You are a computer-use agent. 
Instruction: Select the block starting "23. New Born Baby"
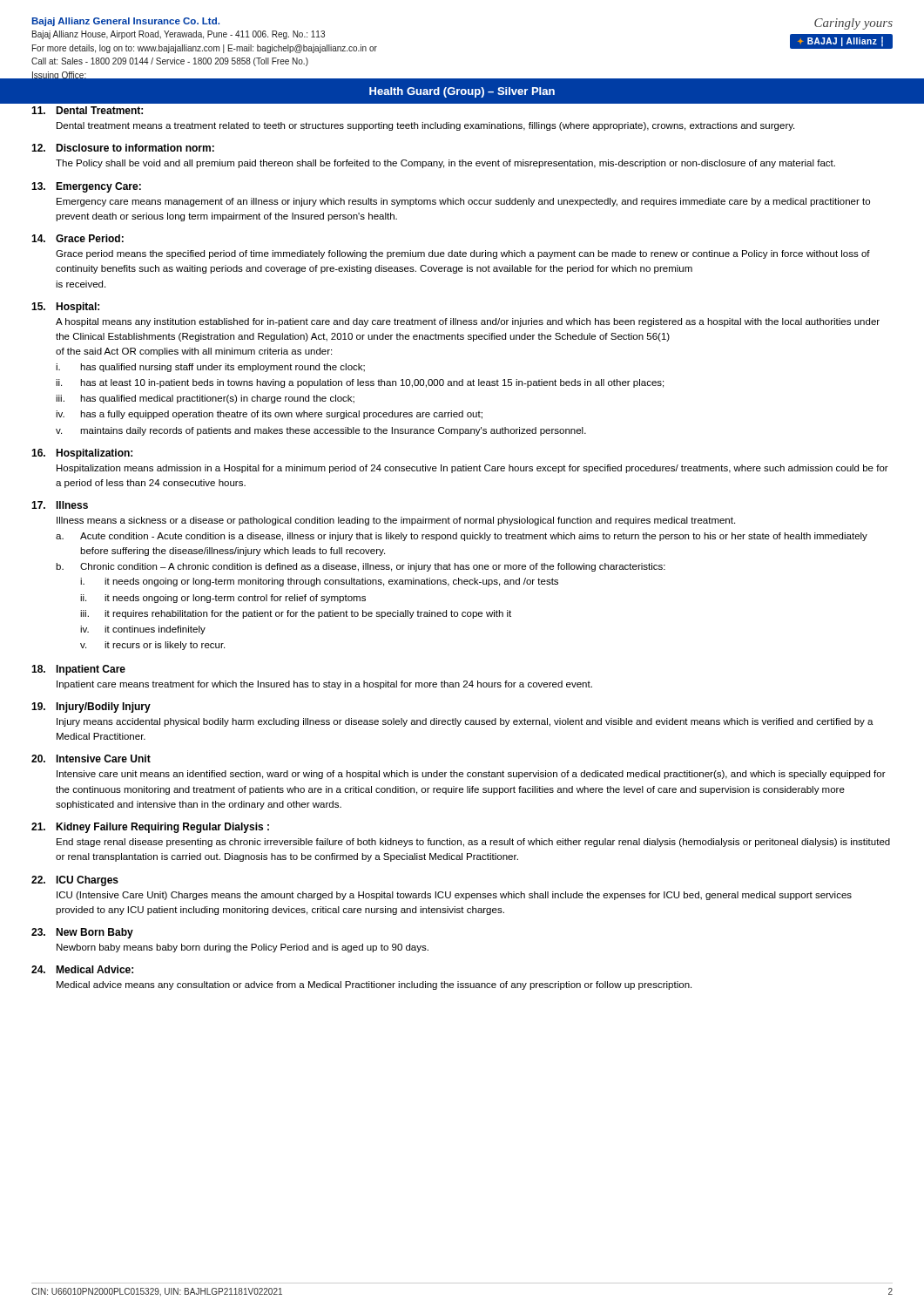[x=82, y=932]
